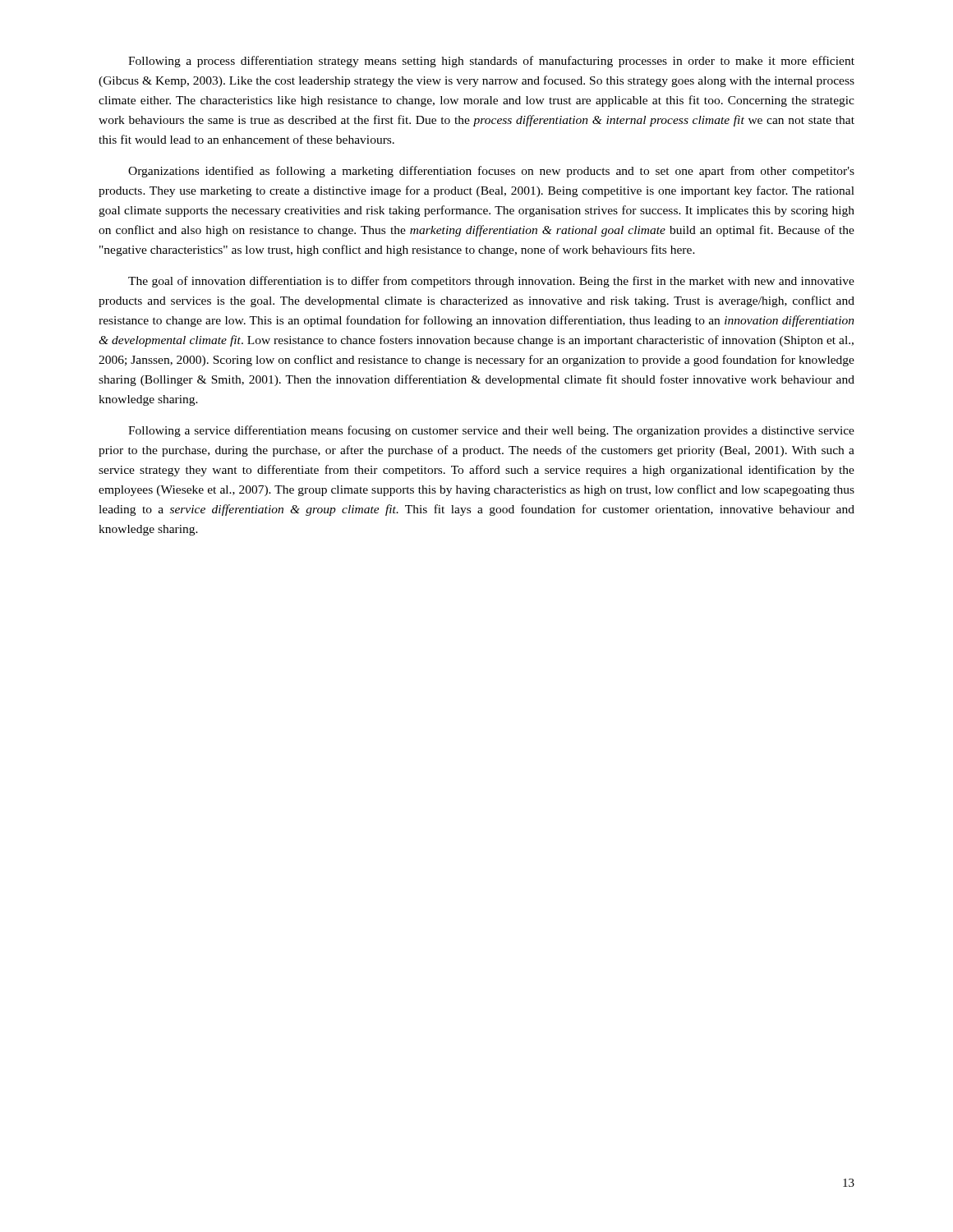Locate the element starting "The goal of"
This screenshot has width=953, height=1232.
tap(476, 340)
